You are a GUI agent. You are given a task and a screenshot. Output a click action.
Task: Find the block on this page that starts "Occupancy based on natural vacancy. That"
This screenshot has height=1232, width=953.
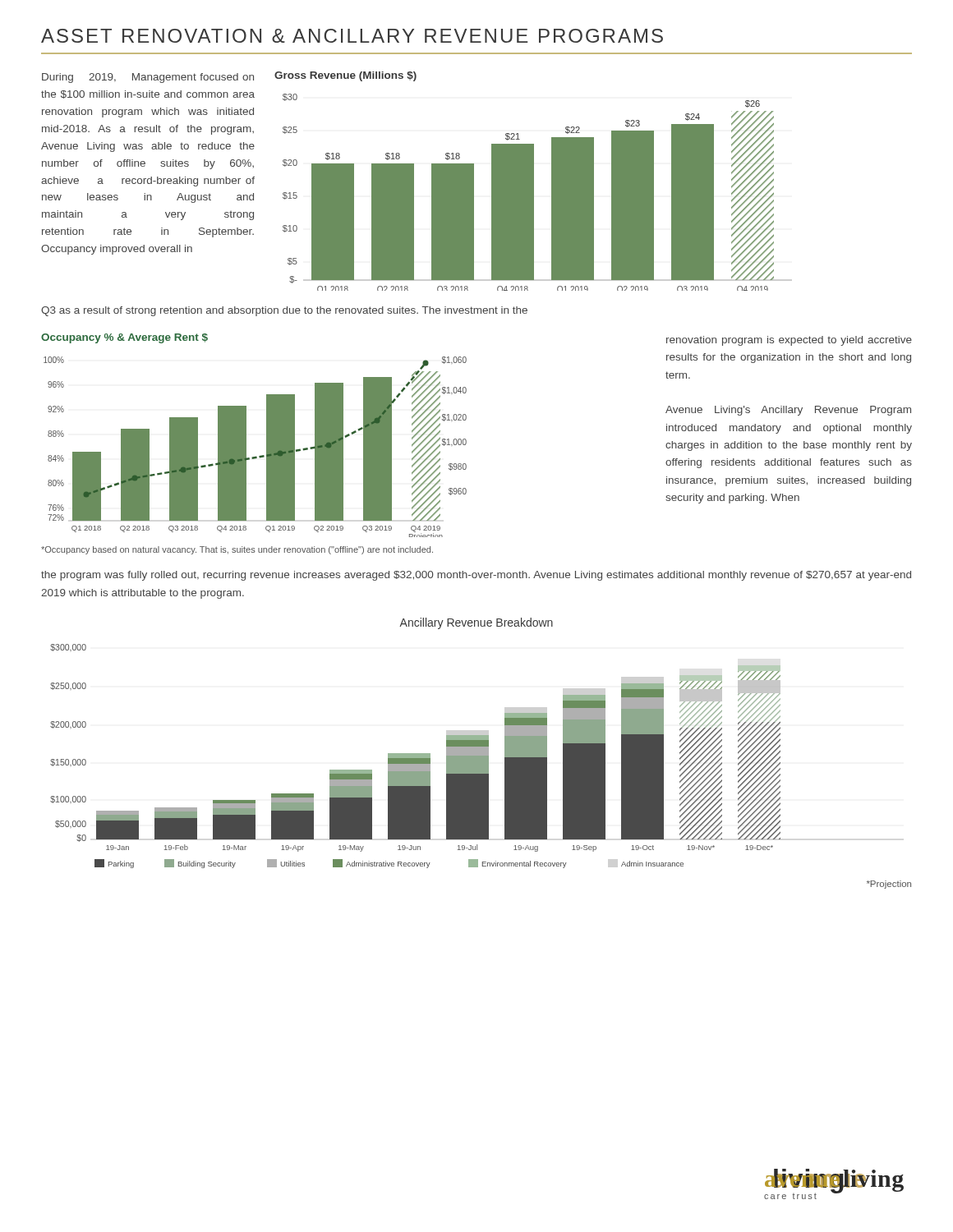click(237, 549)
